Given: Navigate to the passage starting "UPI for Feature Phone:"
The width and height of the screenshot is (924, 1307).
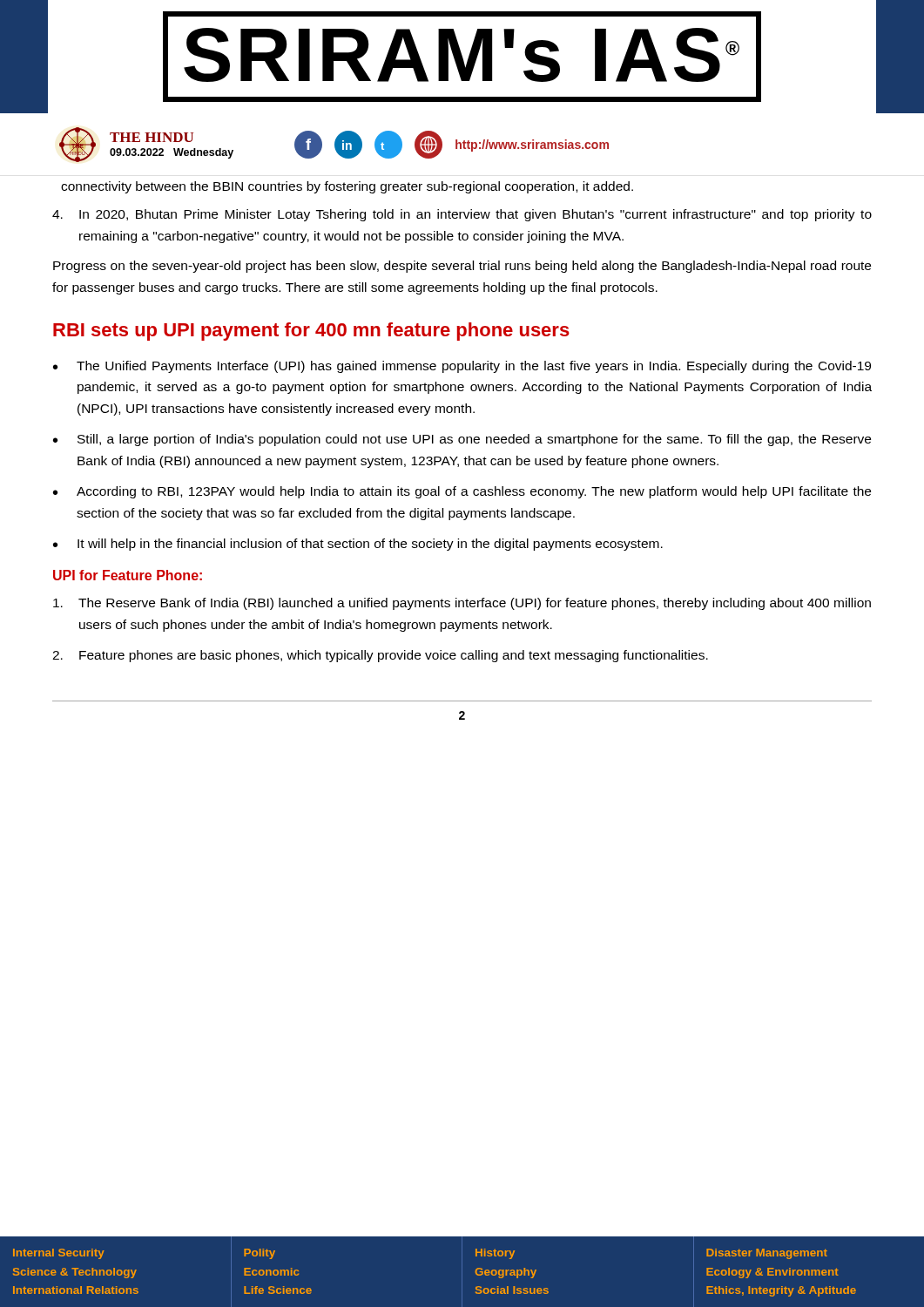Looking at the screenshot, I should (x=128, y=576).
